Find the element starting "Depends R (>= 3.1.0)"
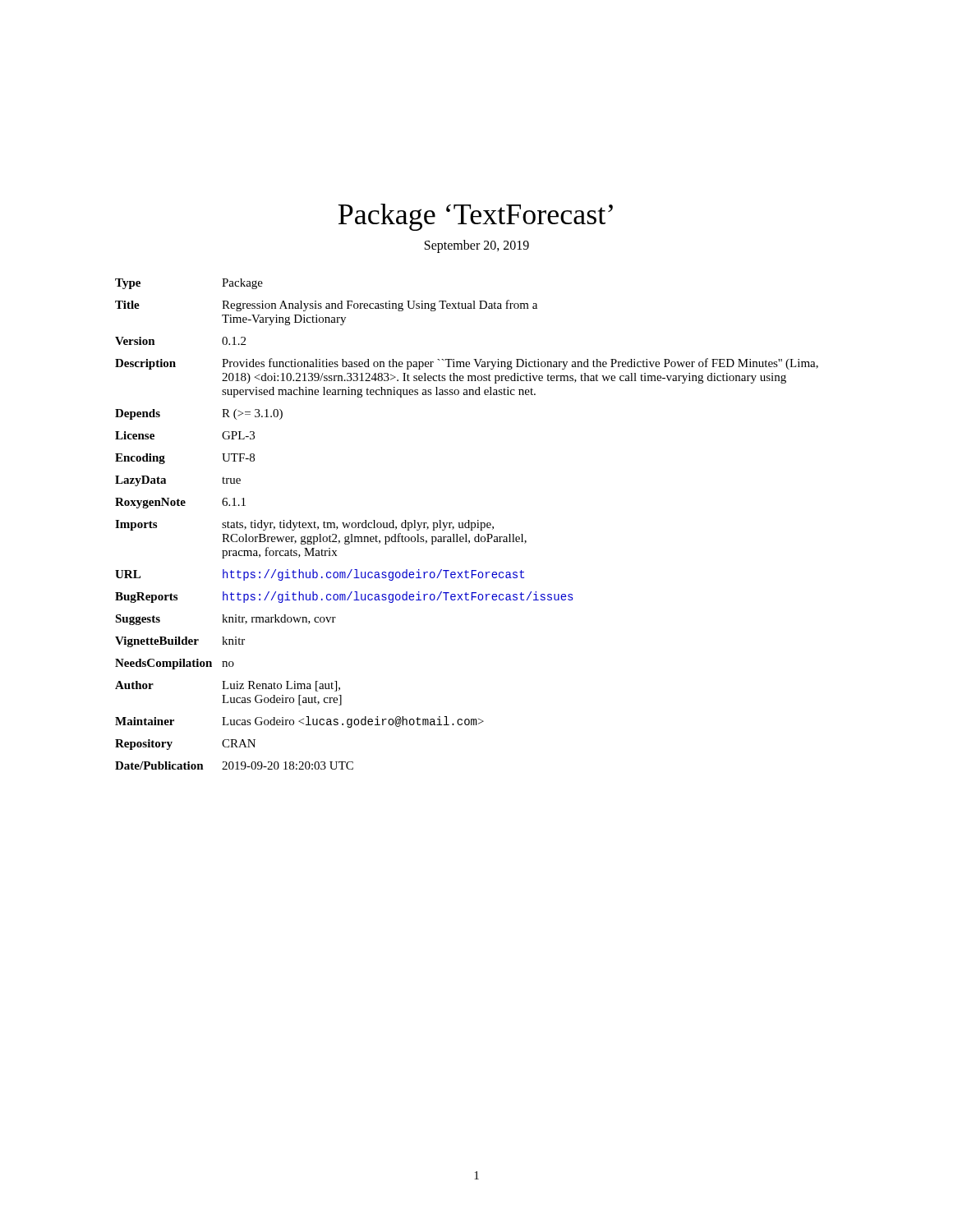Screen dimensions: 1232x953 (135, 414)
